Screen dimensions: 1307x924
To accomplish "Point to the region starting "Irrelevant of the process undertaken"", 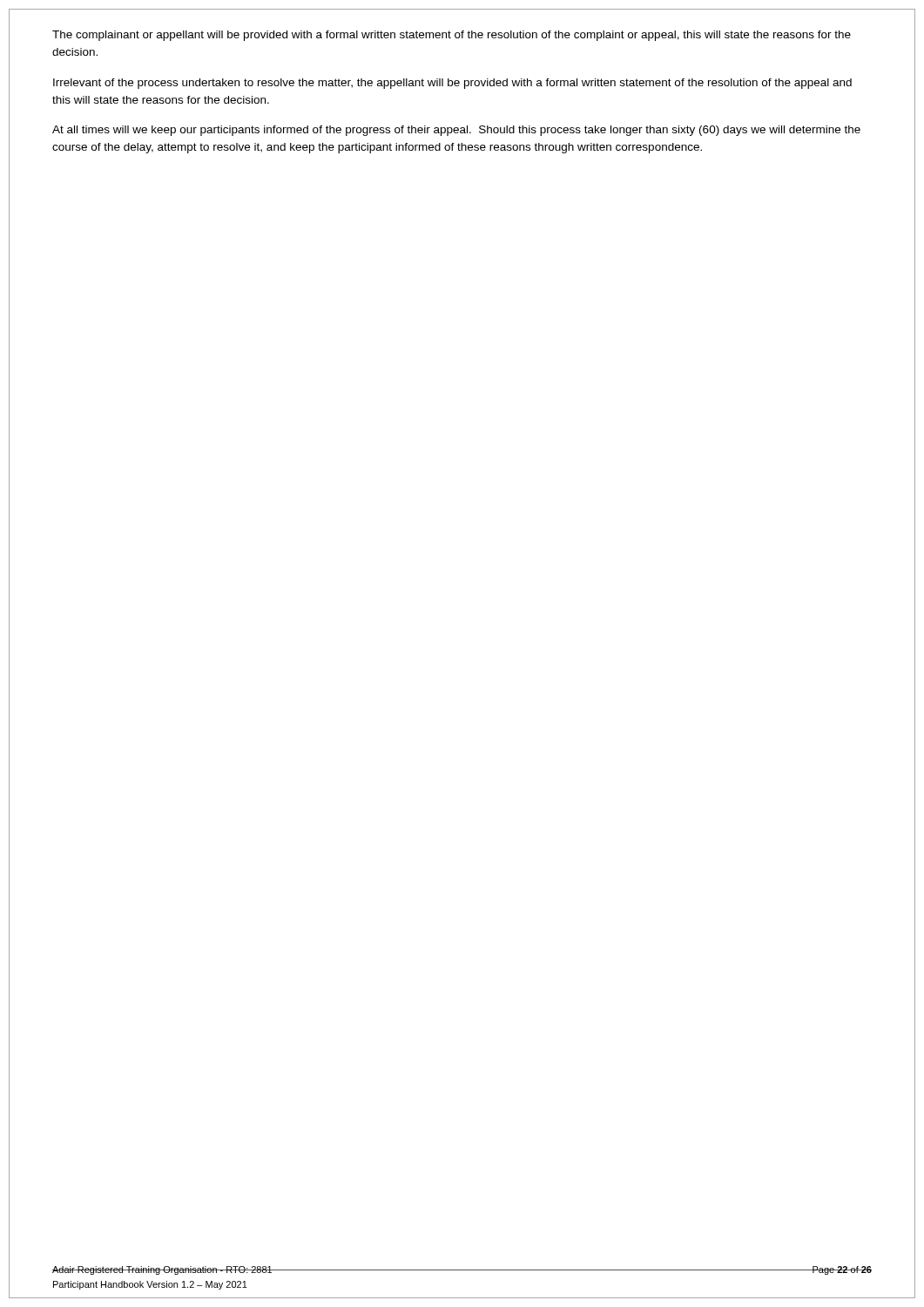I will pyautogui.click(x=452, y=91).
